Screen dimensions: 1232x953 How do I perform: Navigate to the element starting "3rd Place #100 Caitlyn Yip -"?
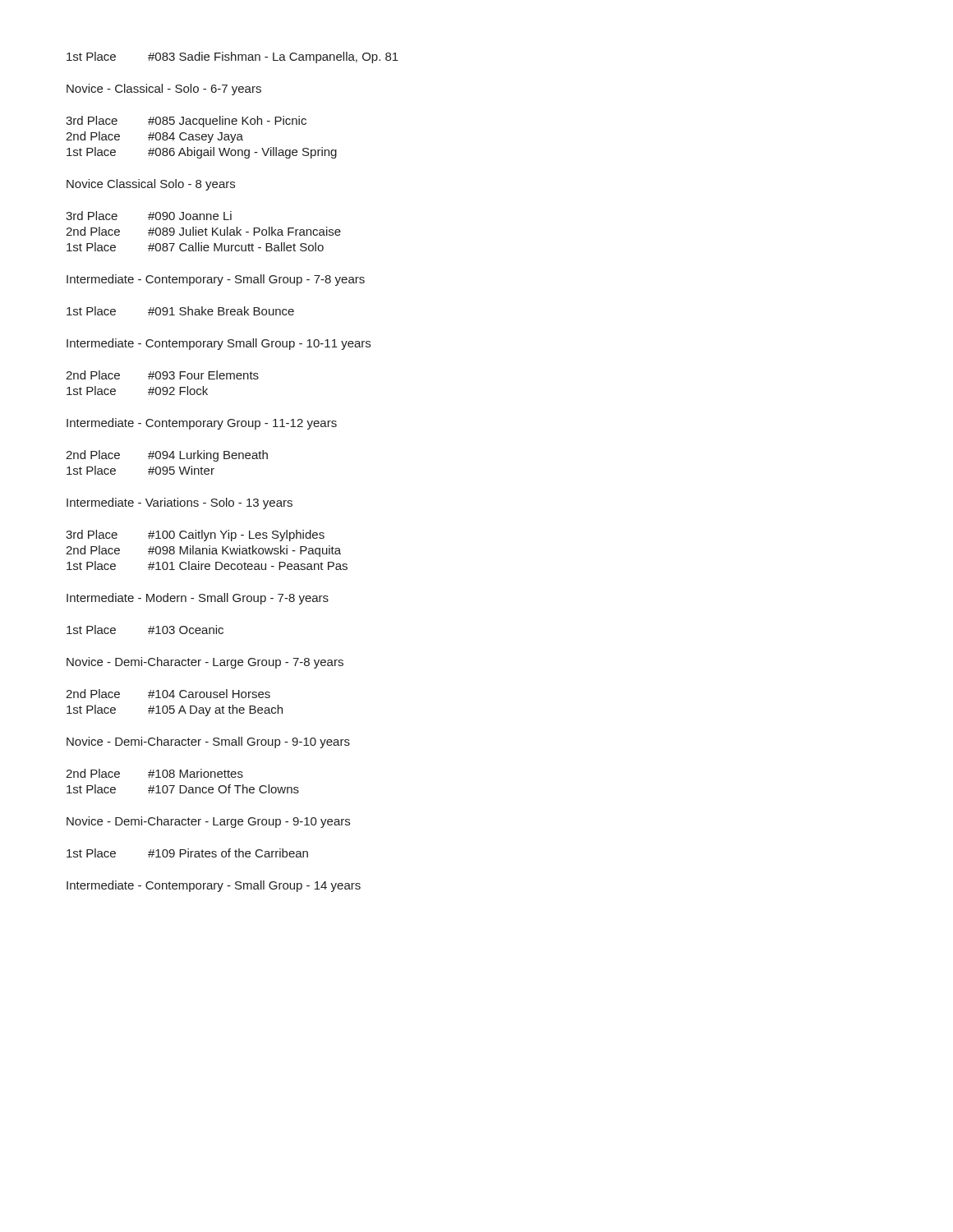coord(195,534)
